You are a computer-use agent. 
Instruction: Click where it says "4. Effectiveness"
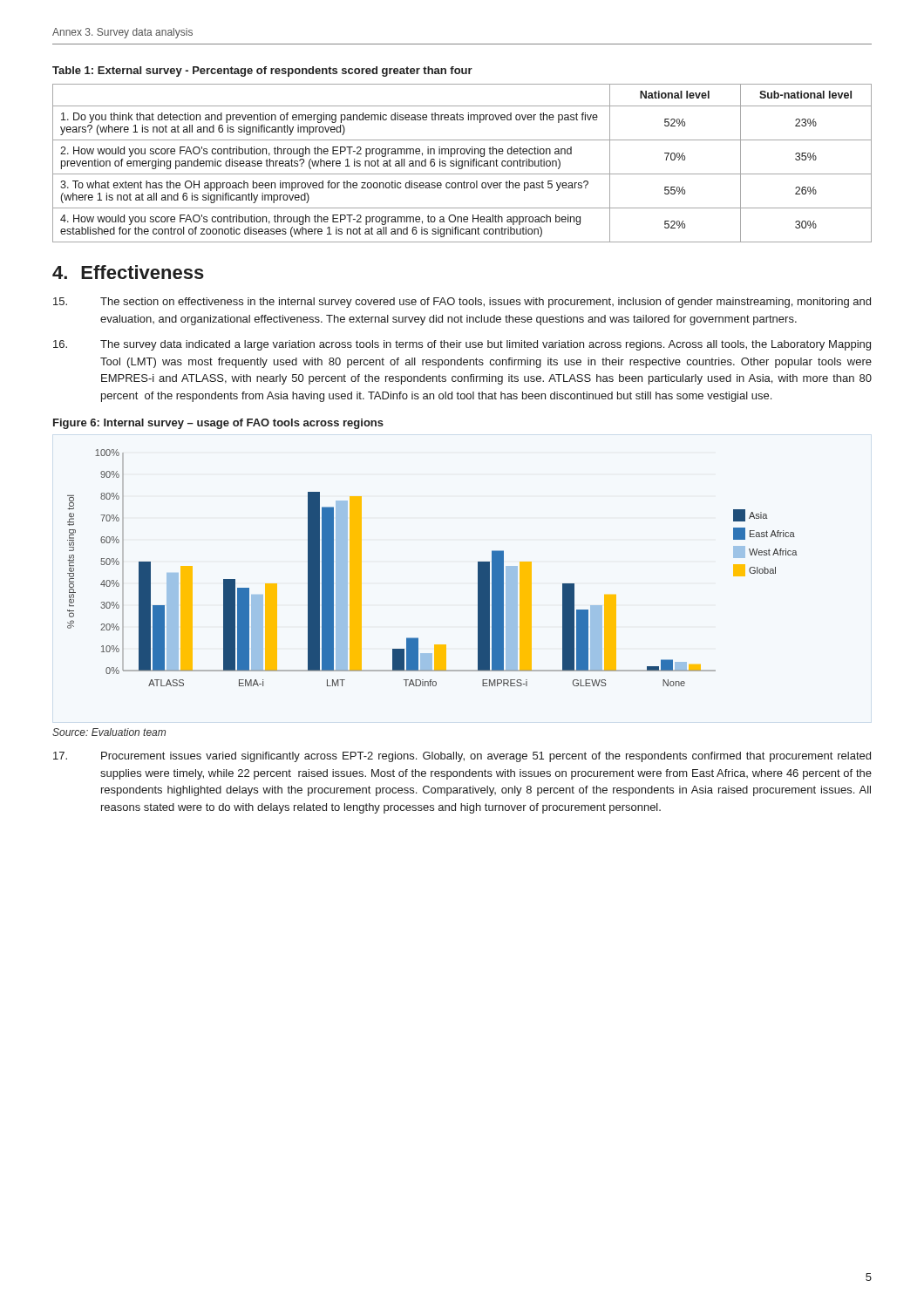(x=128, y=273)
